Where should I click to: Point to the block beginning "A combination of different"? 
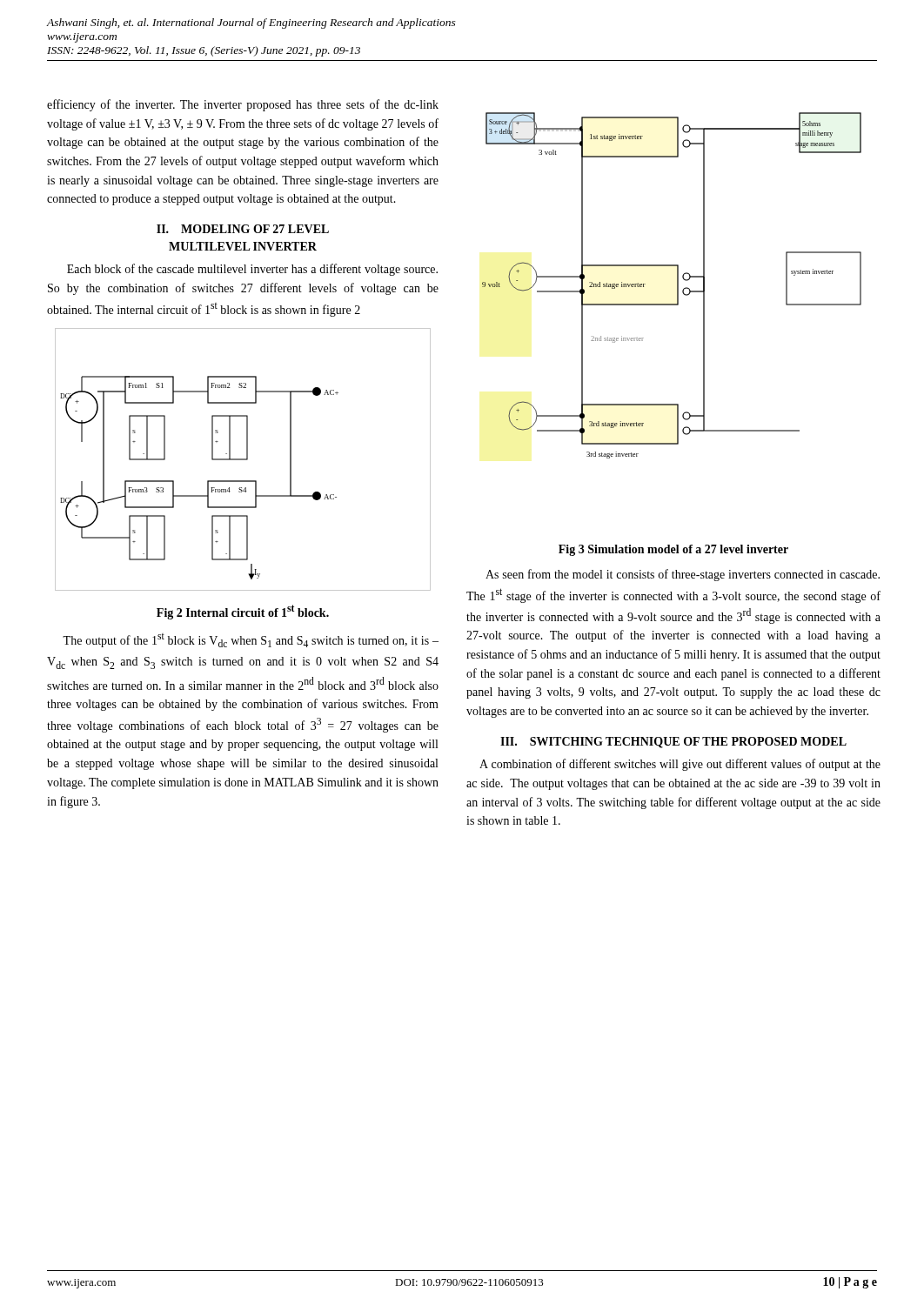tap(673, 793)
